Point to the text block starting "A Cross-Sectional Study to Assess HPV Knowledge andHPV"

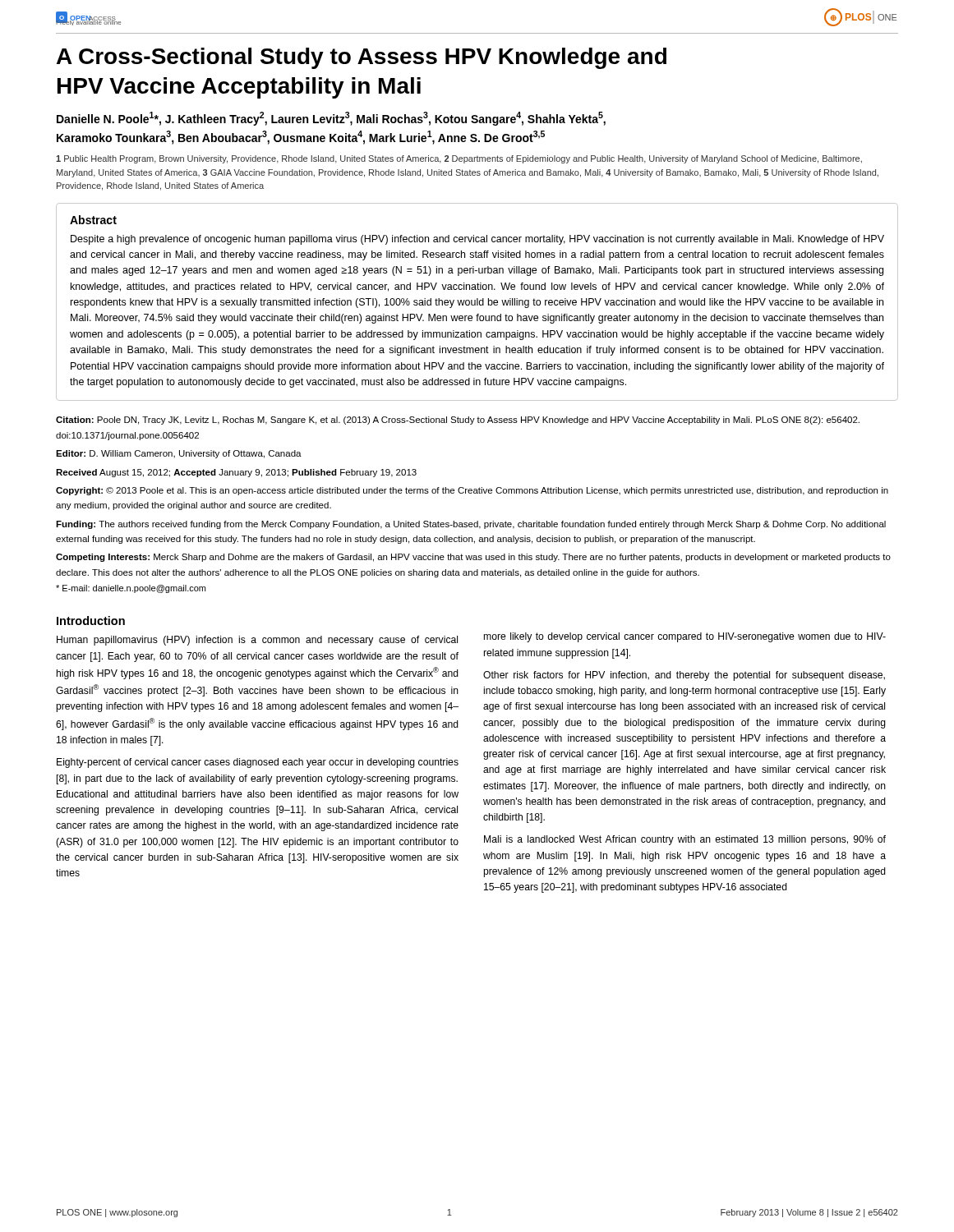[x=477, y=72]
